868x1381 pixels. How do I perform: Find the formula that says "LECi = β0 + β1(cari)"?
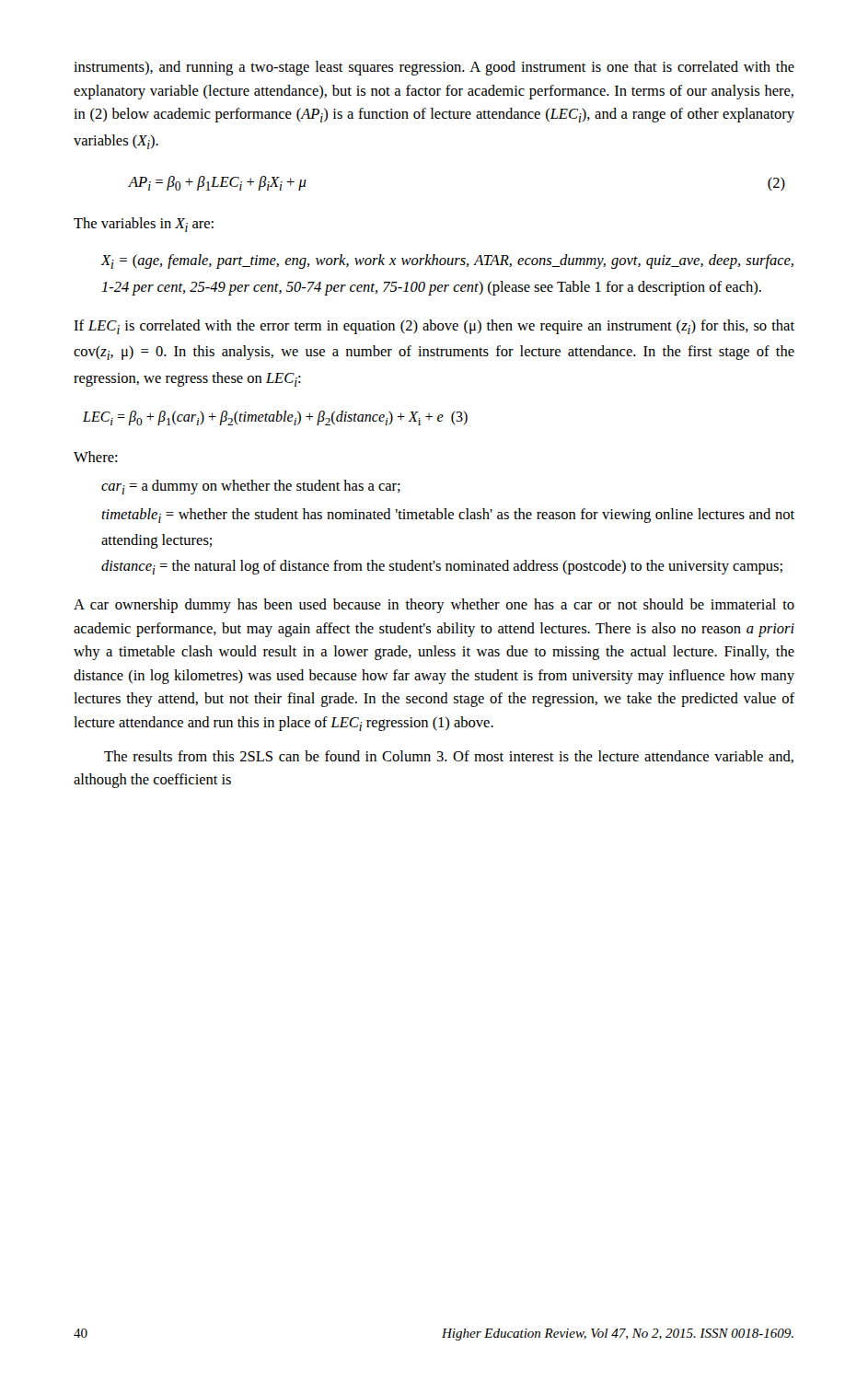tap(439, 419)
